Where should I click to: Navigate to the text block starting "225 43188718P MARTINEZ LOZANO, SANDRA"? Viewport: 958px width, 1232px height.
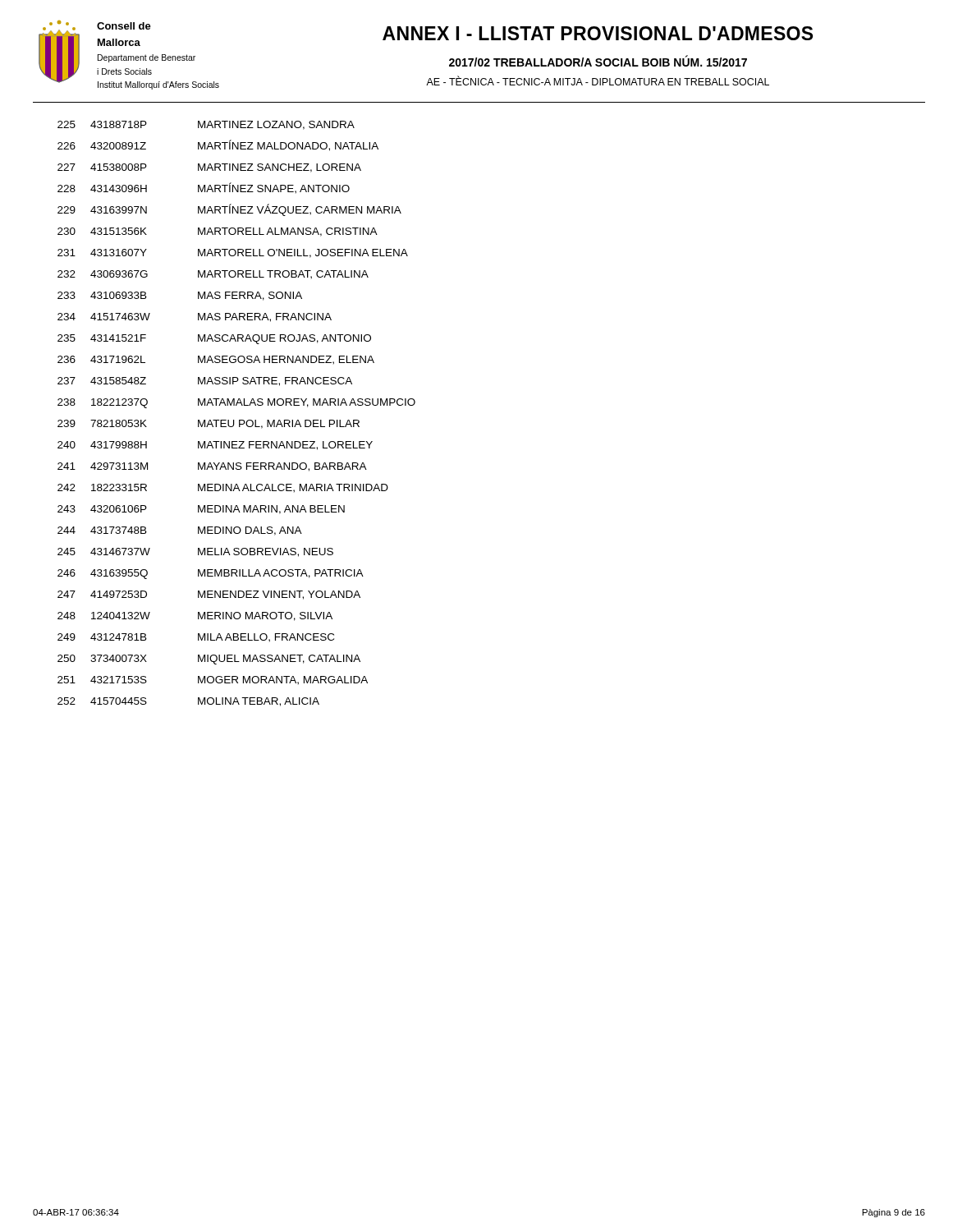point(206,125)
